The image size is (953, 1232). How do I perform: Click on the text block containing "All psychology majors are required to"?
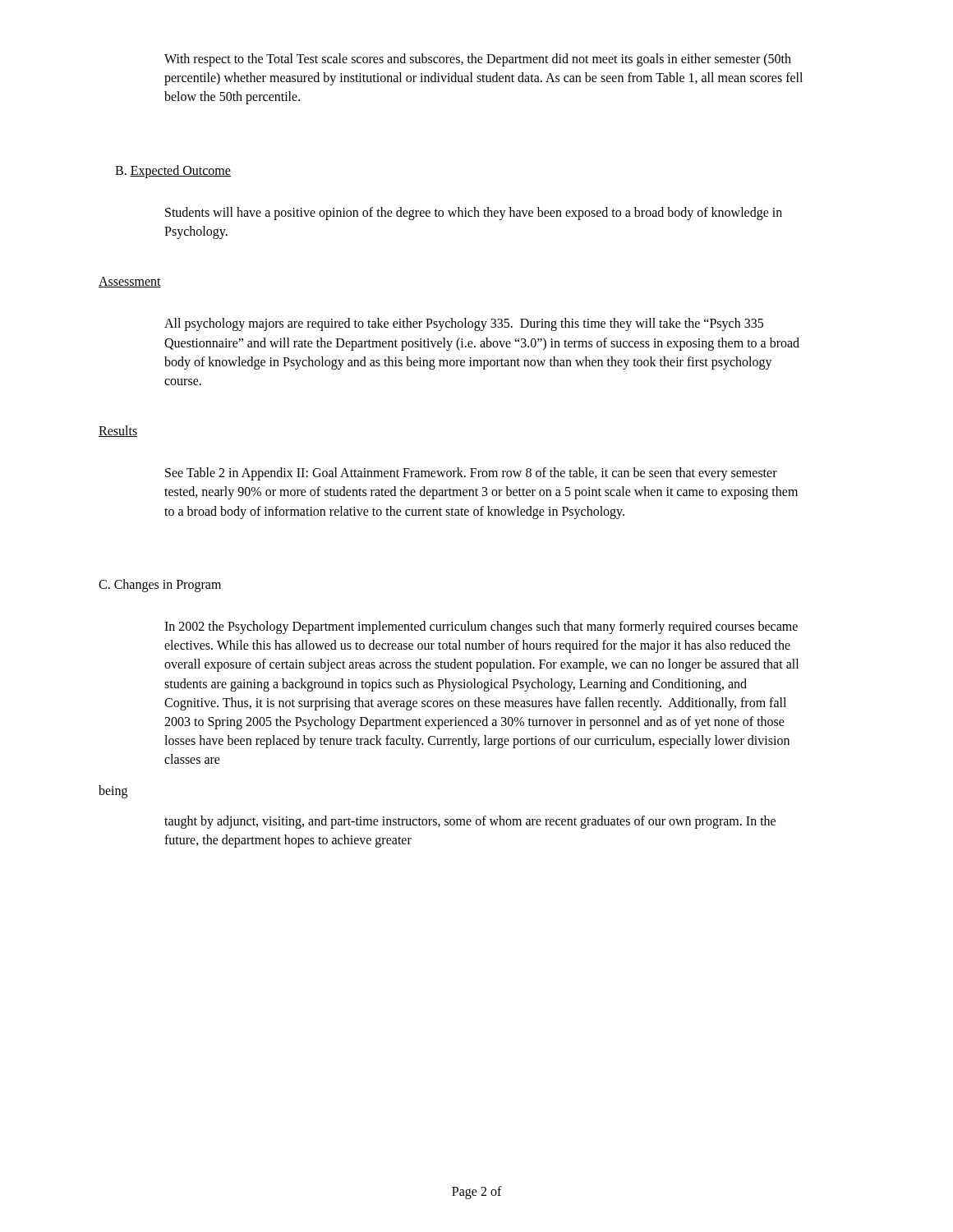click(x=485, y=352)
